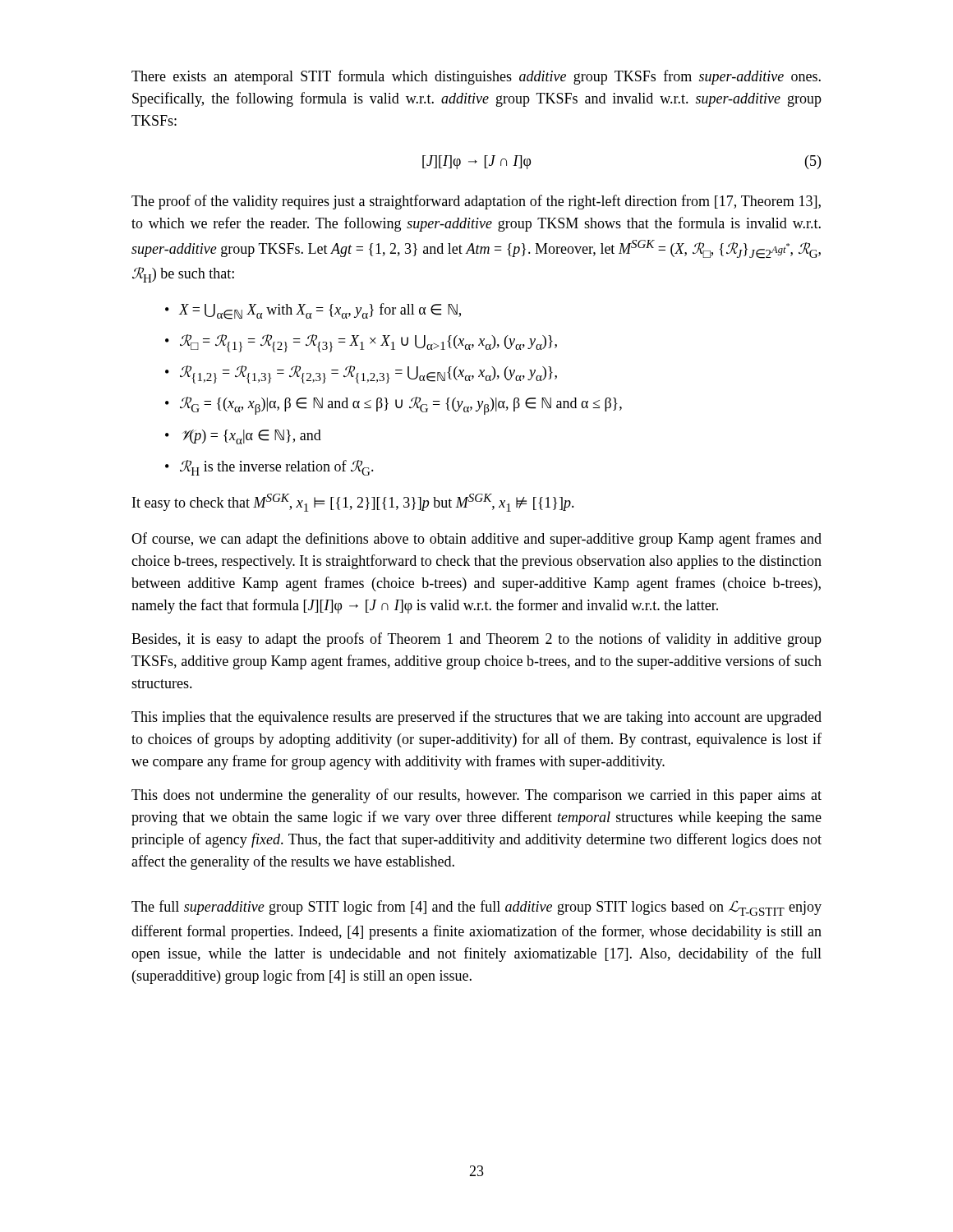Find the list item that says "• ℛH is the inverse relation"
This screenshot has height=1232, width=953.
point(269,468)
